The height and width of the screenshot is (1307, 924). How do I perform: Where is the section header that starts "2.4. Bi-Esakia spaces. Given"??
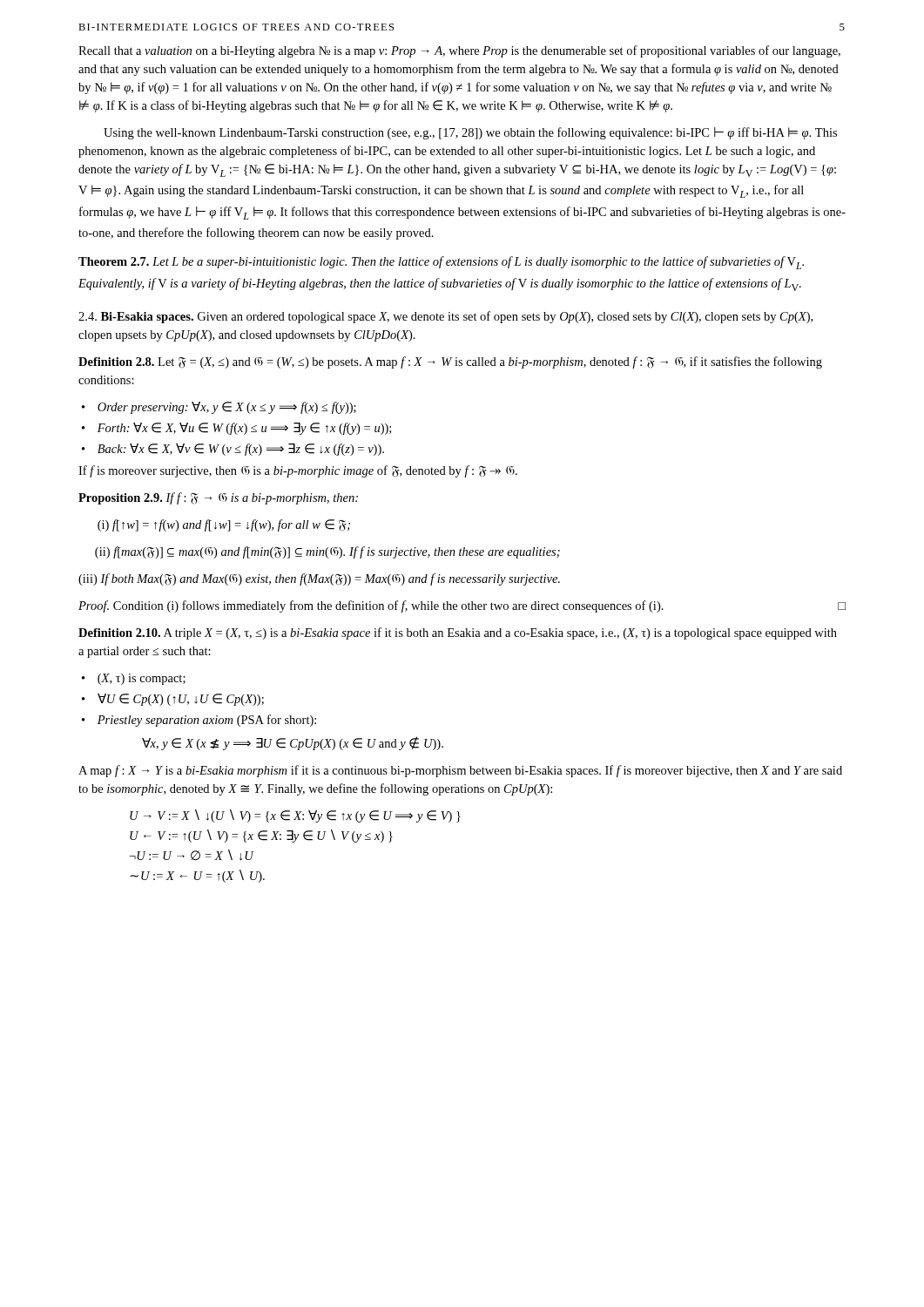(x=462, y=326)
